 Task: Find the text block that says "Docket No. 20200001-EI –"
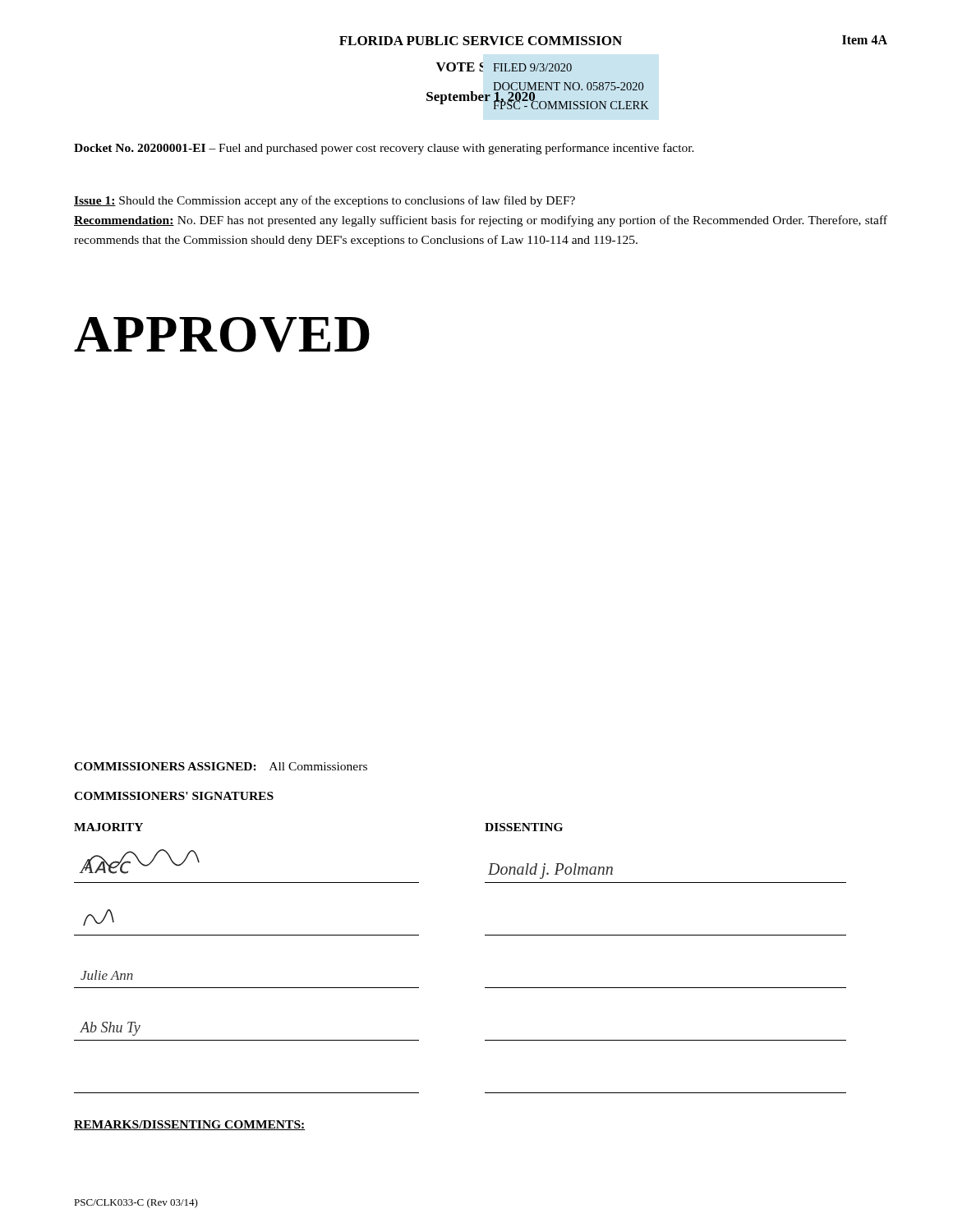(384, 147)
